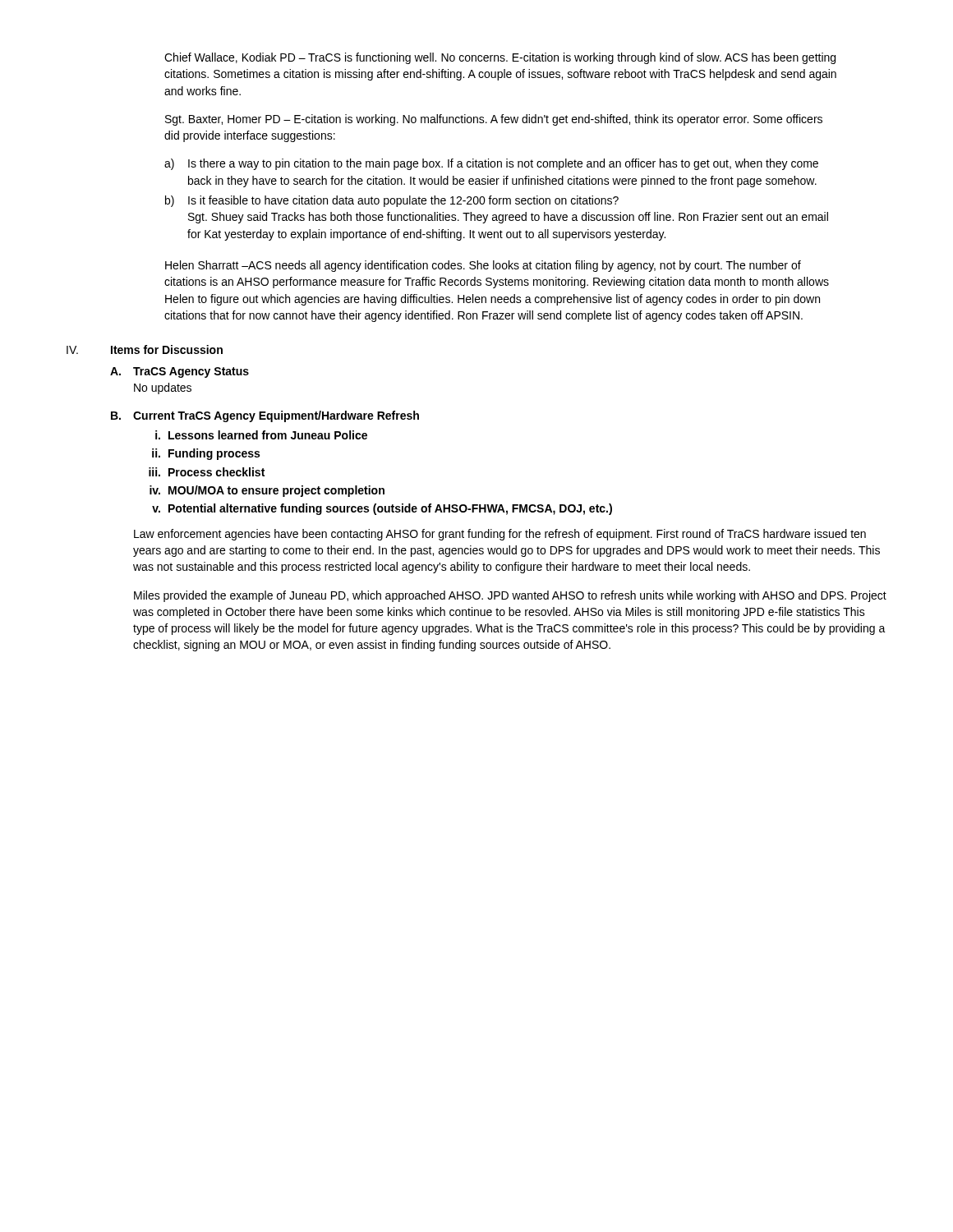The width and height of the screenshot is (953, 1232).
Task: Where is the passage that starts "i. Lessons learned"?
Action: [x=261, y=435]
